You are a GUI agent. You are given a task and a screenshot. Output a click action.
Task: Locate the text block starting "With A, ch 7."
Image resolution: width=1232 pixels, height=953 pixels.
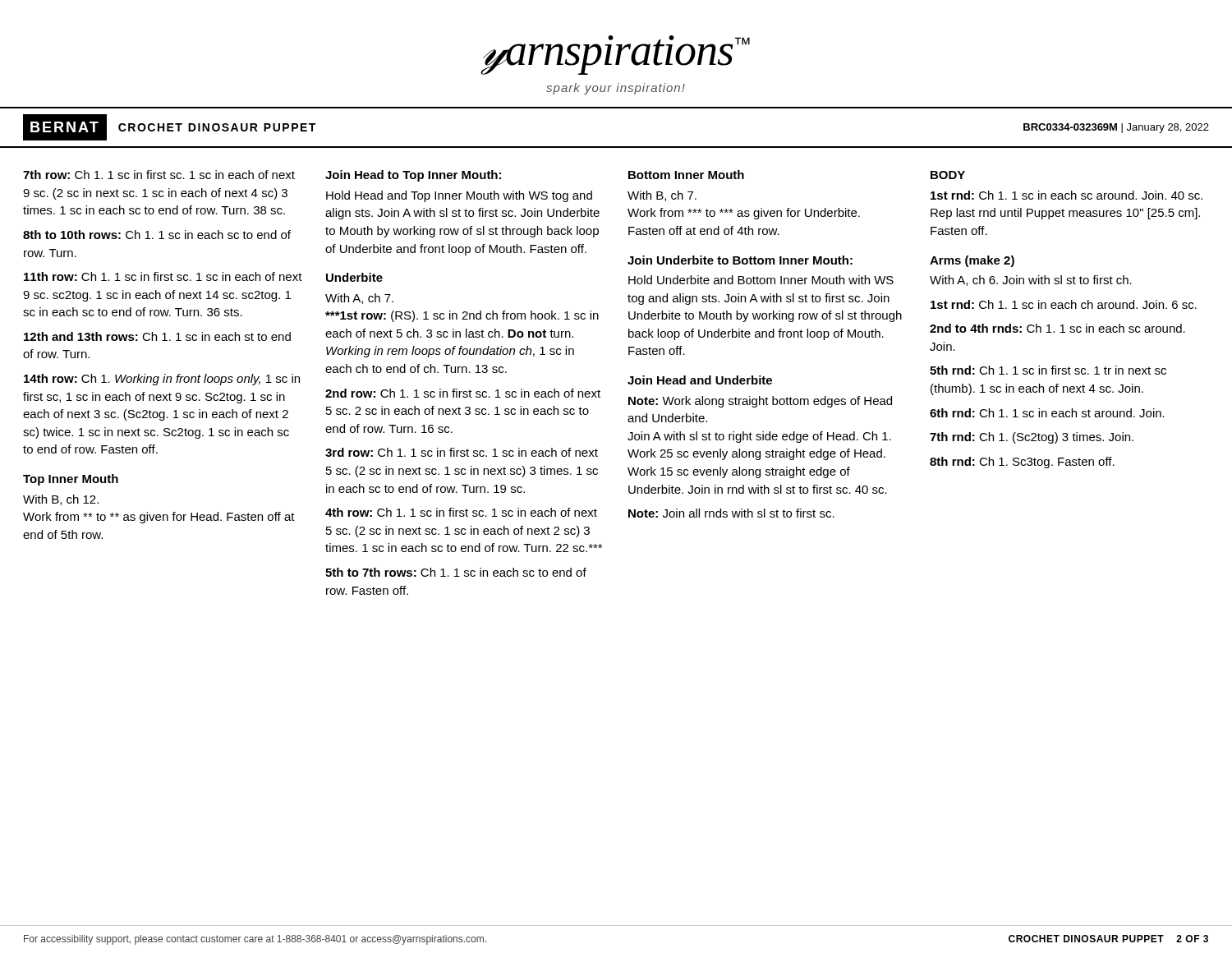tap(465, 444)
